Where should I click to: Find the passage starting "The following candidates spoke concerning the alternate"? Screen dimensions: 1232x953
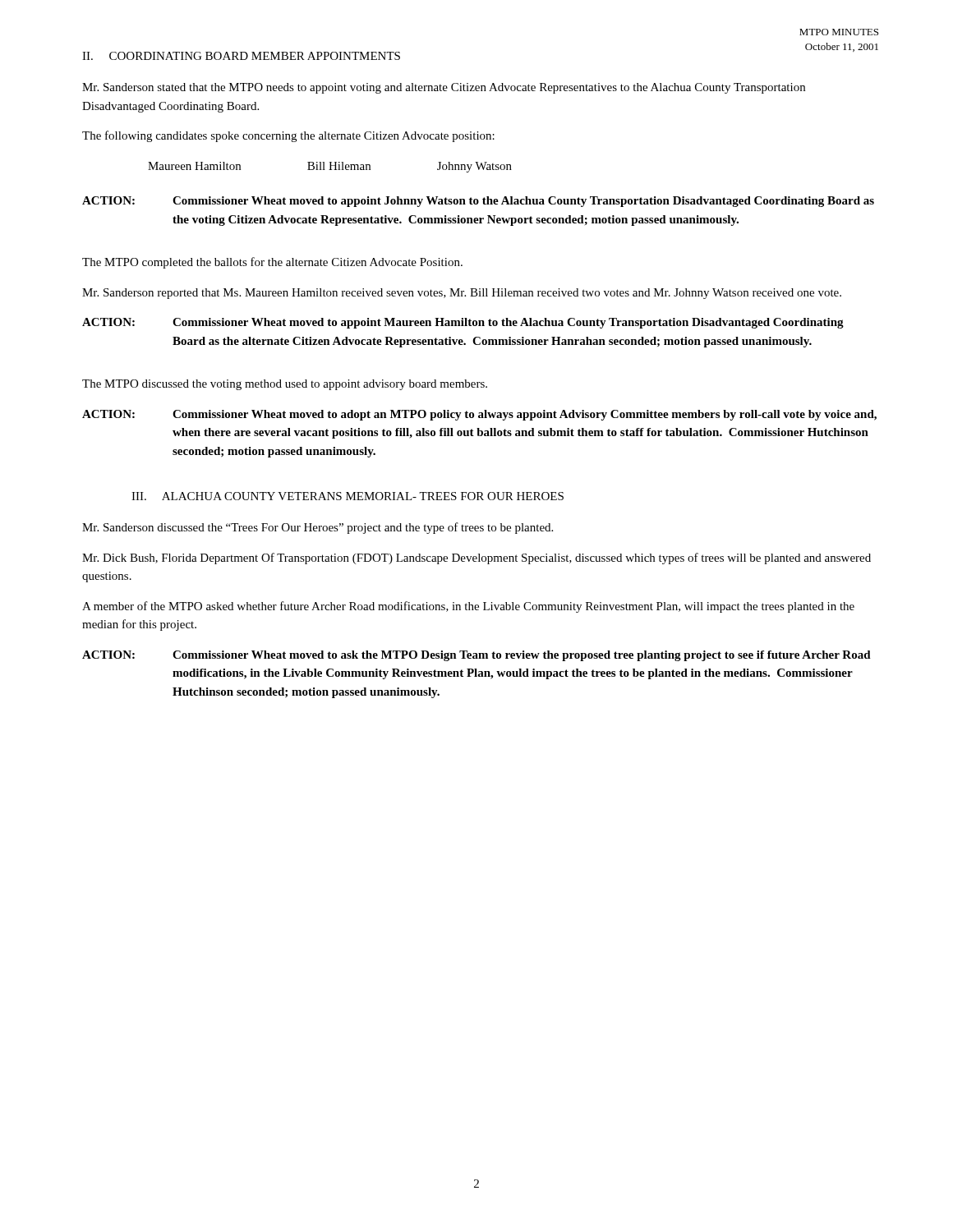[289, 136]
